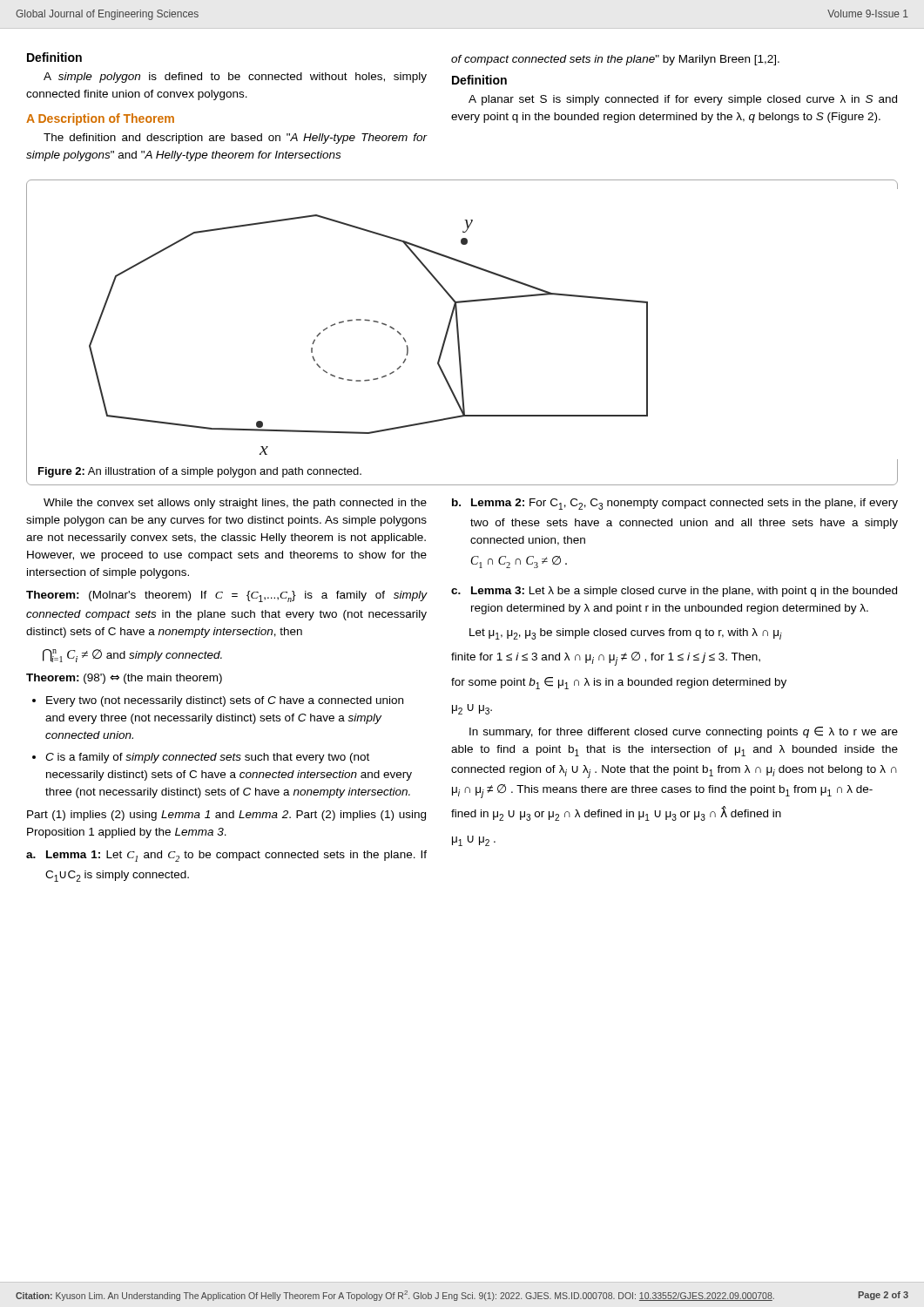This screenshot has width=924, height=1307.
Task: Find the block on this page that starts "Let μ1, μ2,"
Action: pyautogui.click(x=625, y=633)
